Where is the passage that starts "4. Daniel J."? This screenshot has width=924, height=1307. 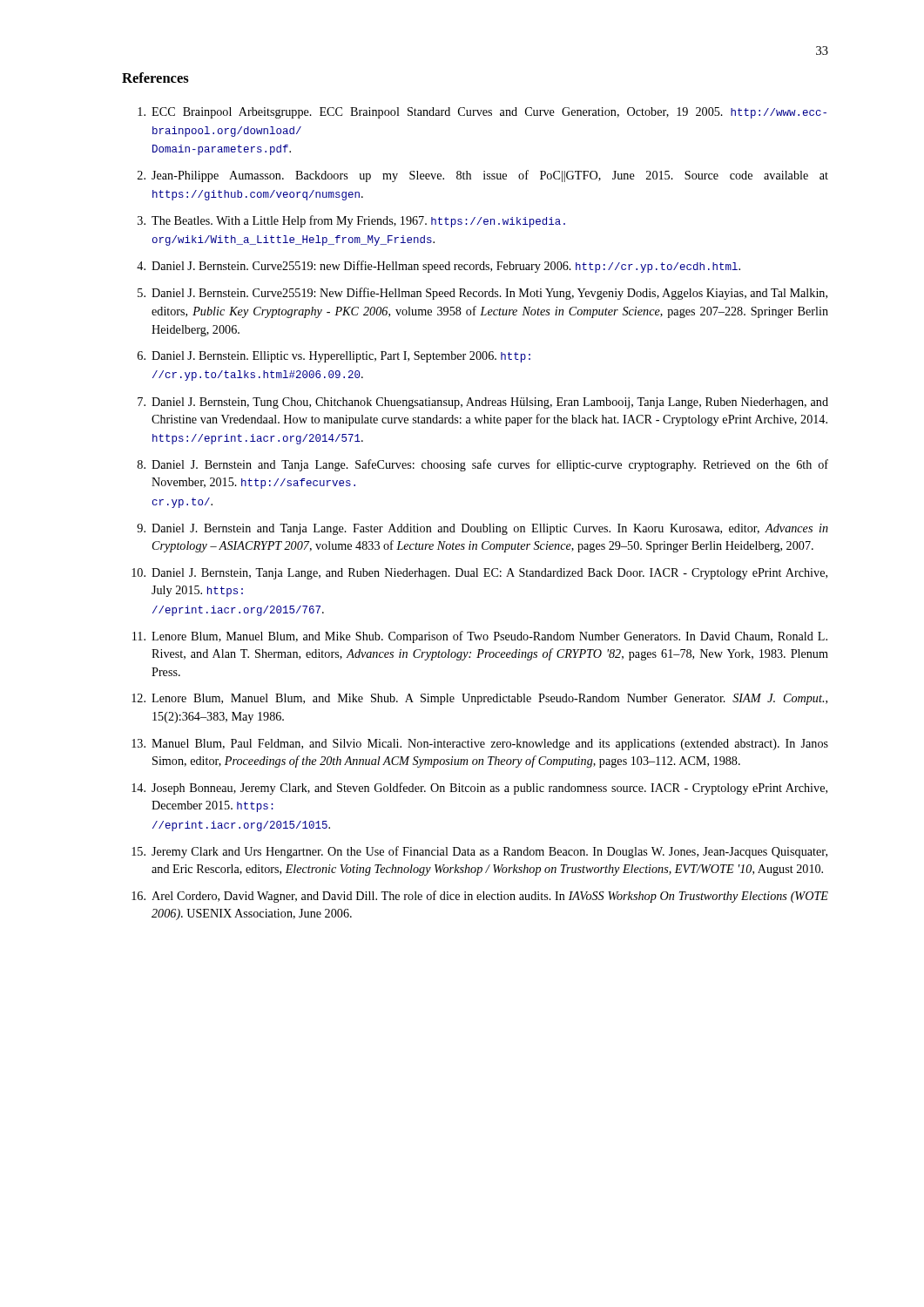(x=475, y=267)
